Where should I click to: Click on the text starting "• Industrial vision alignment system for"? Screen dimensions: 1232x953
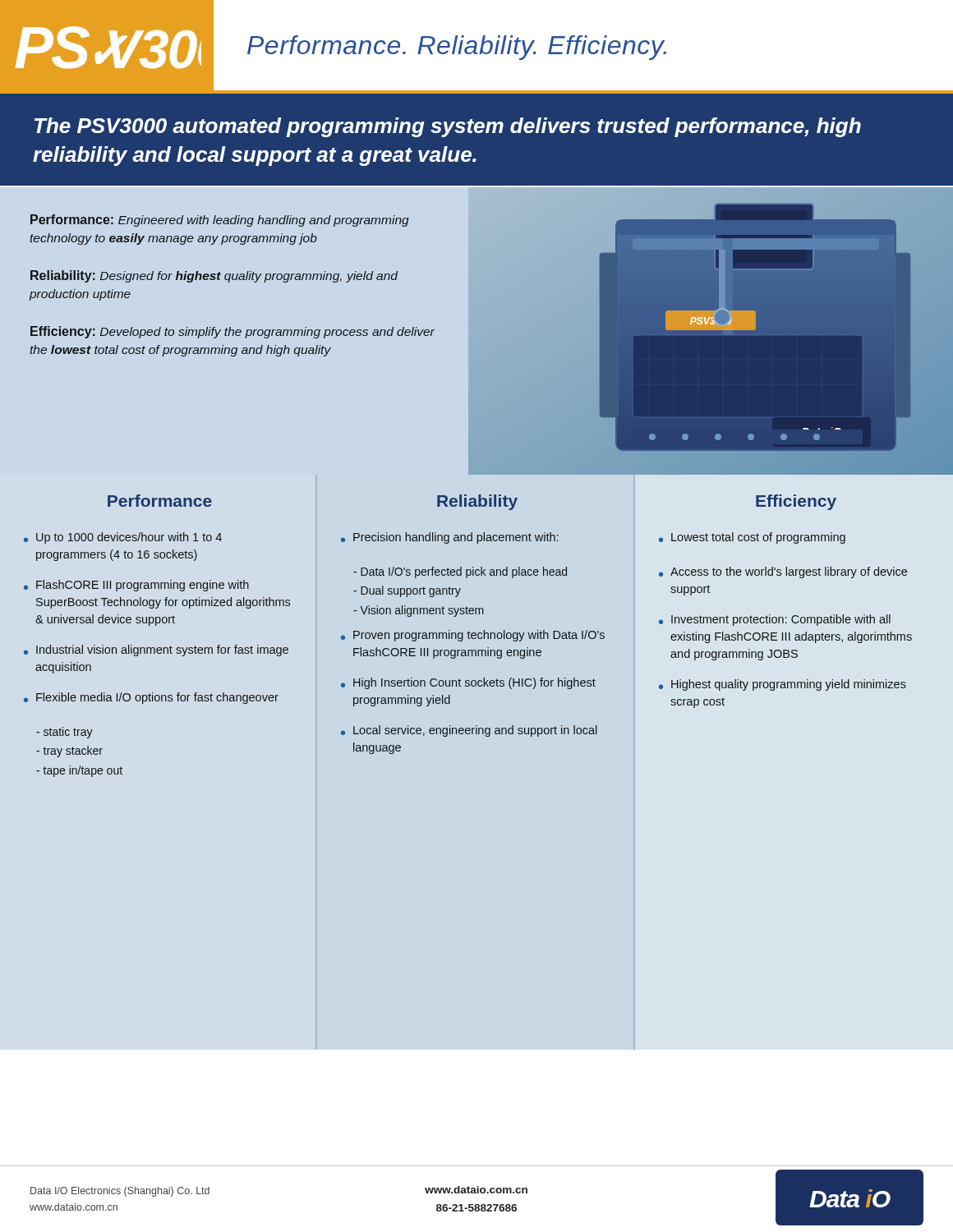(x=159, y=659)
